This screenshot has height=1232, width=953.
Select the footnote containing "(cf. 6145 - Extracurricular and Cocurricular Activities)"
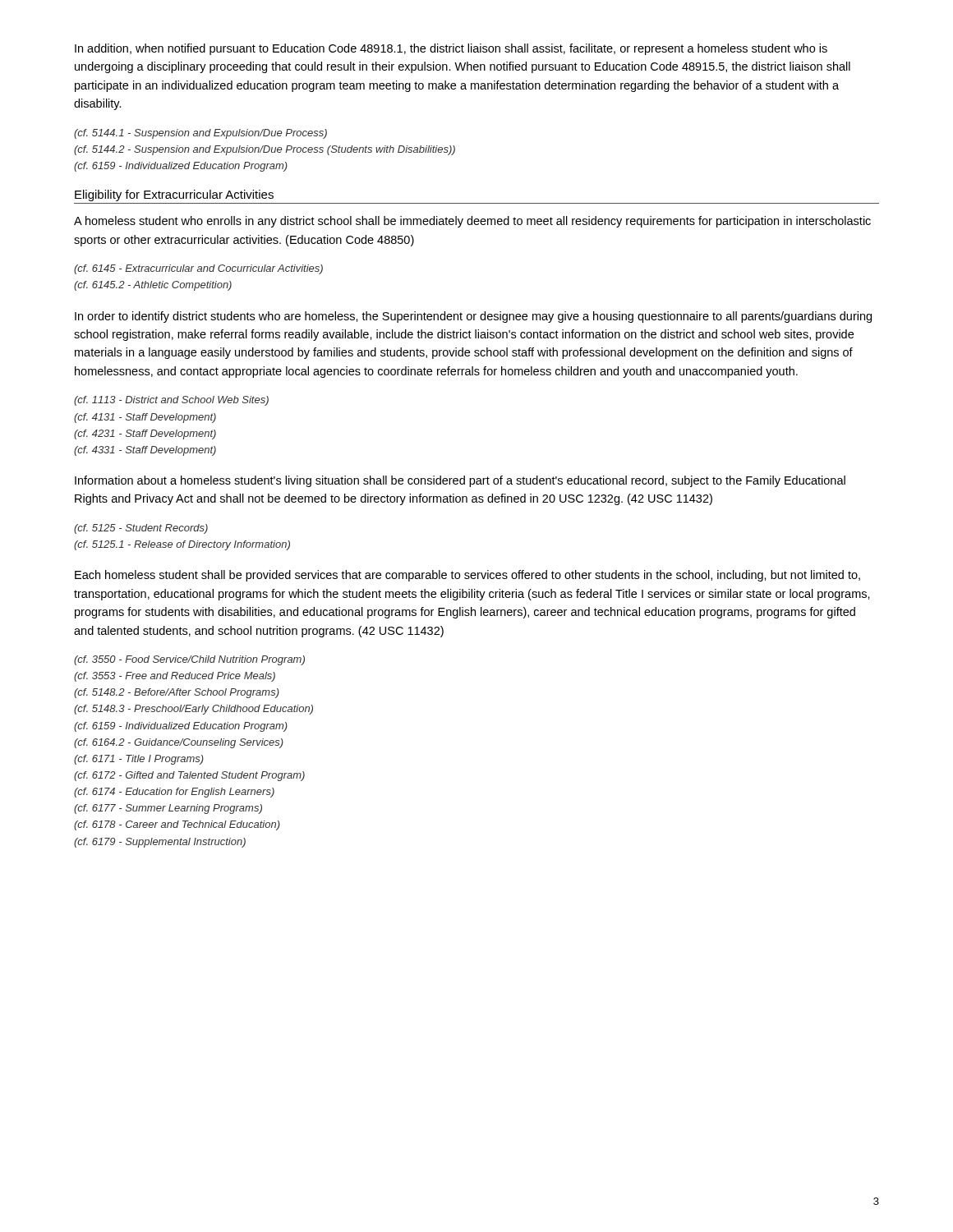coord(198,269)
